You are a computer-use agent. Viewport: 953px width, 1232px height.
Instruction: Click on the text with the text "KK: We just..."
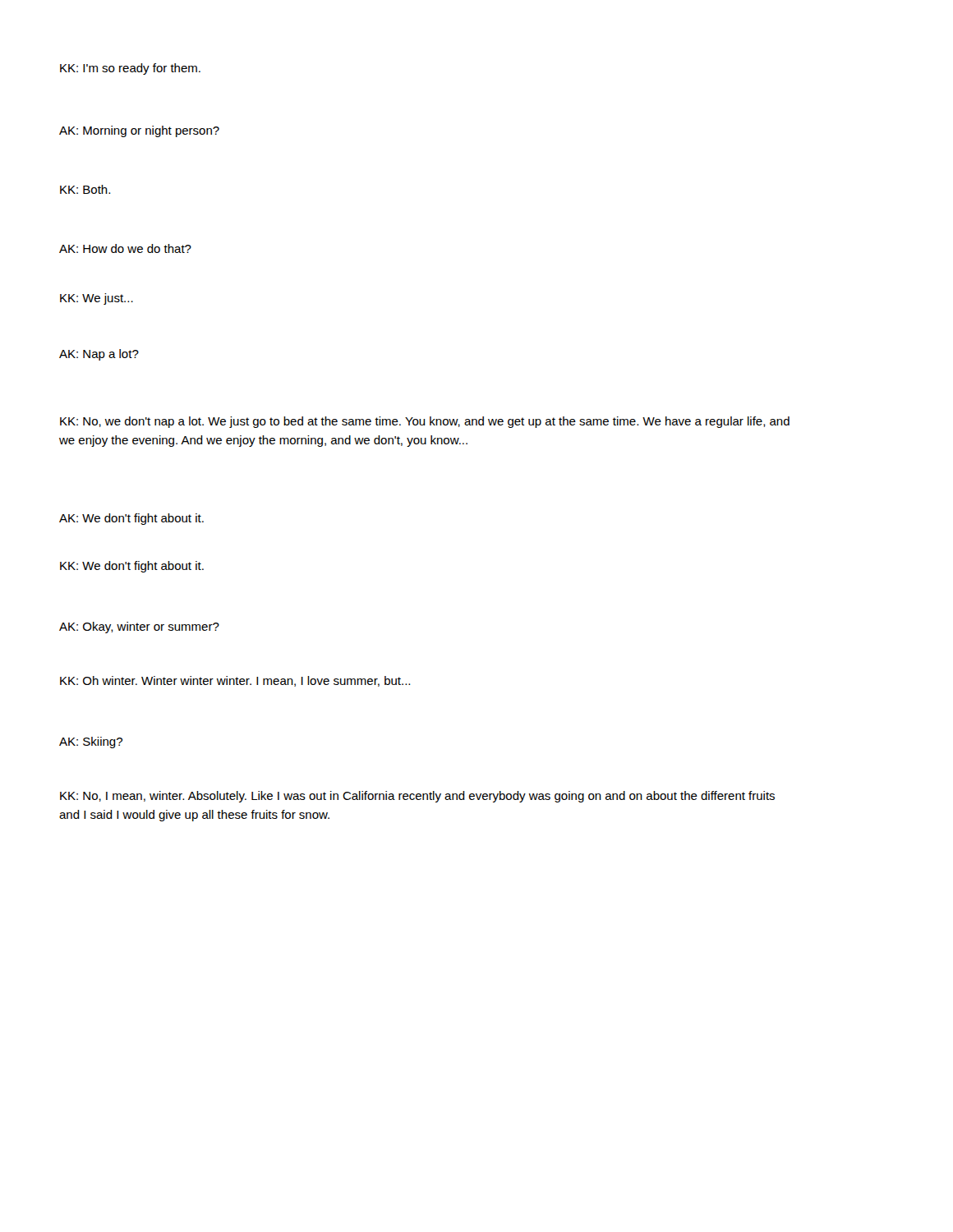(96, 298)
